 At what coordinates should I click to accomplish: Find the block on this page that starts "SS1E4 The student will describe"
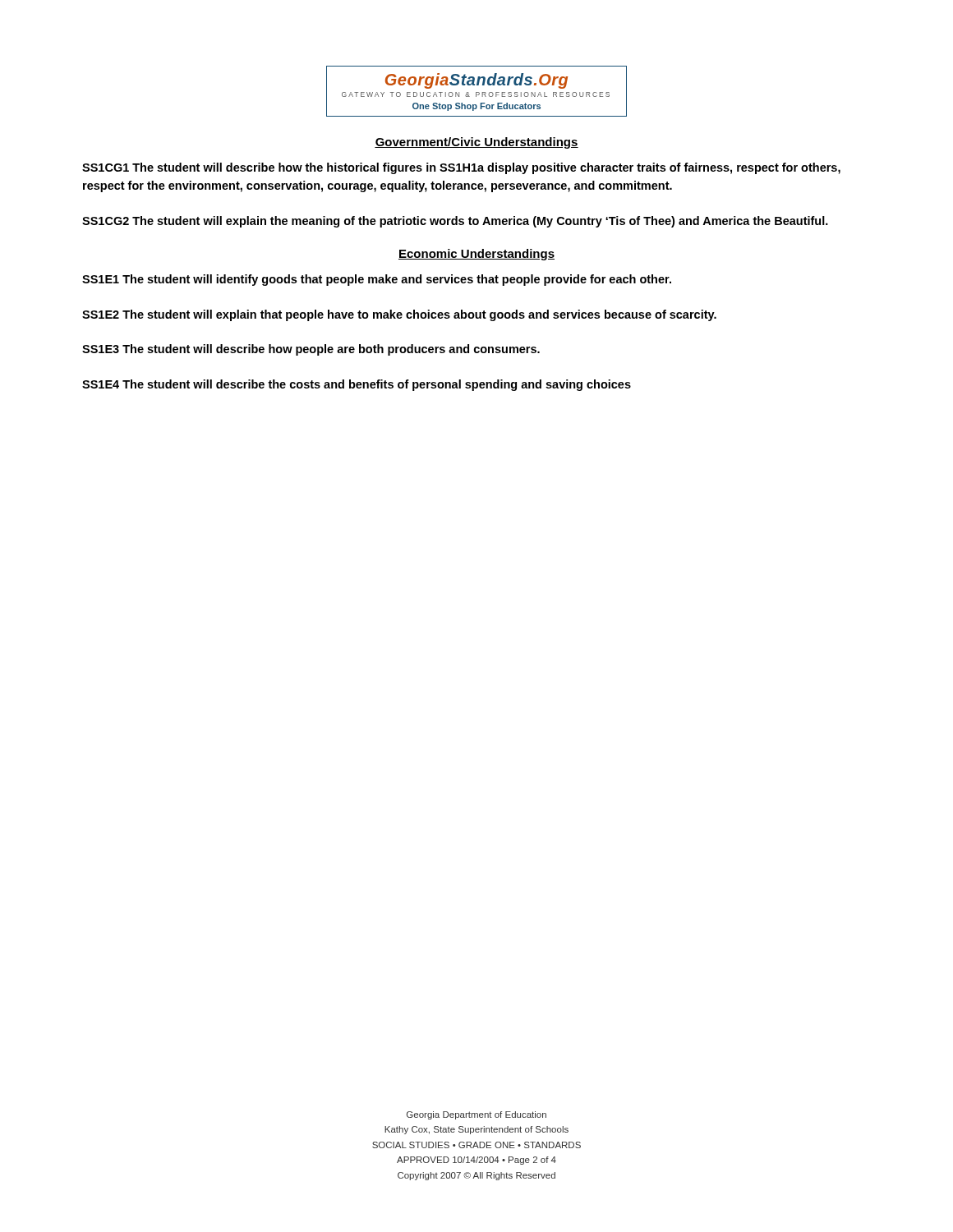pyautogui.click(x=357, y=384)
